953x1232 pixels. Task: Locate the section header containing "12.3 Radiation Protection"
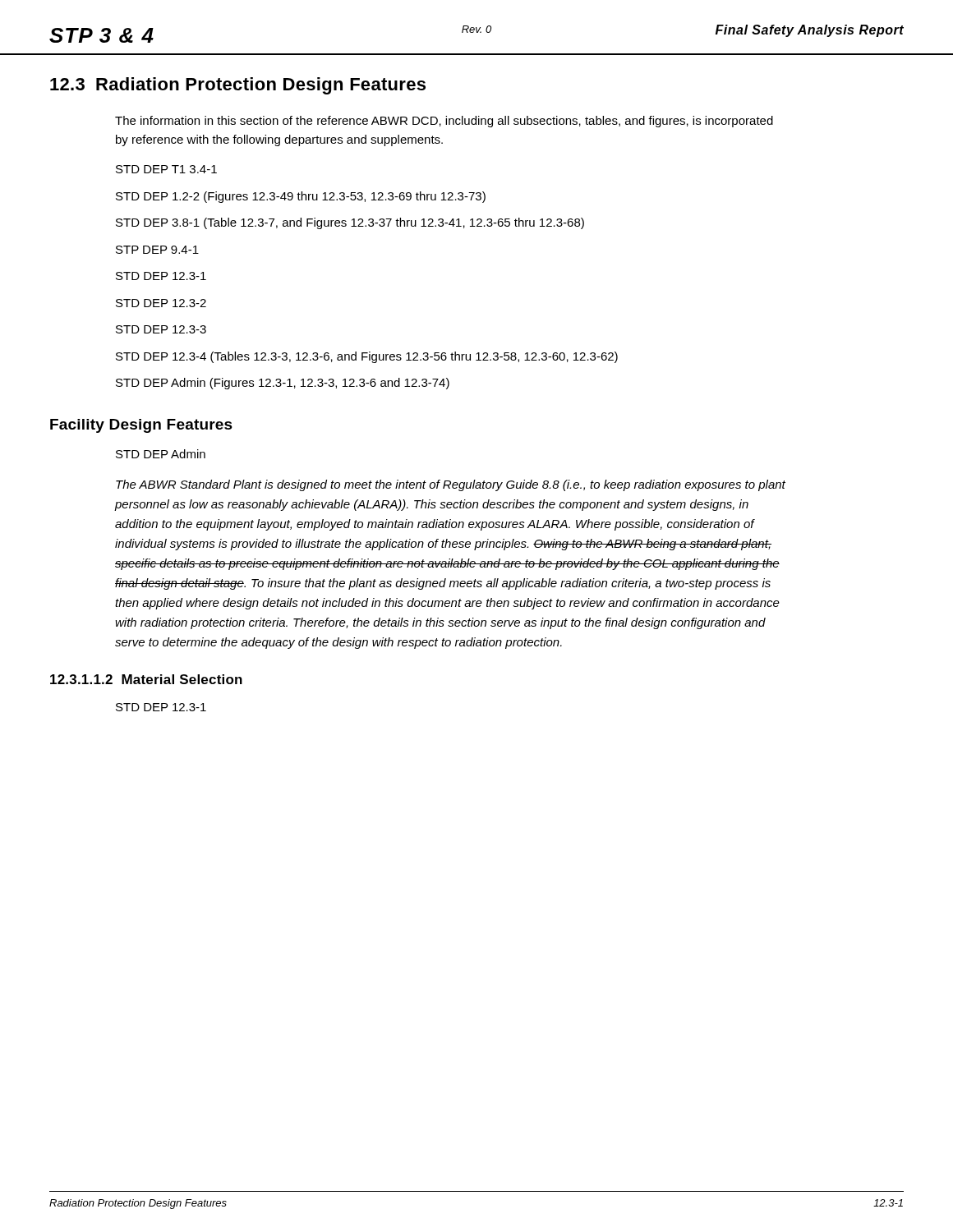[x=238, y=85]
